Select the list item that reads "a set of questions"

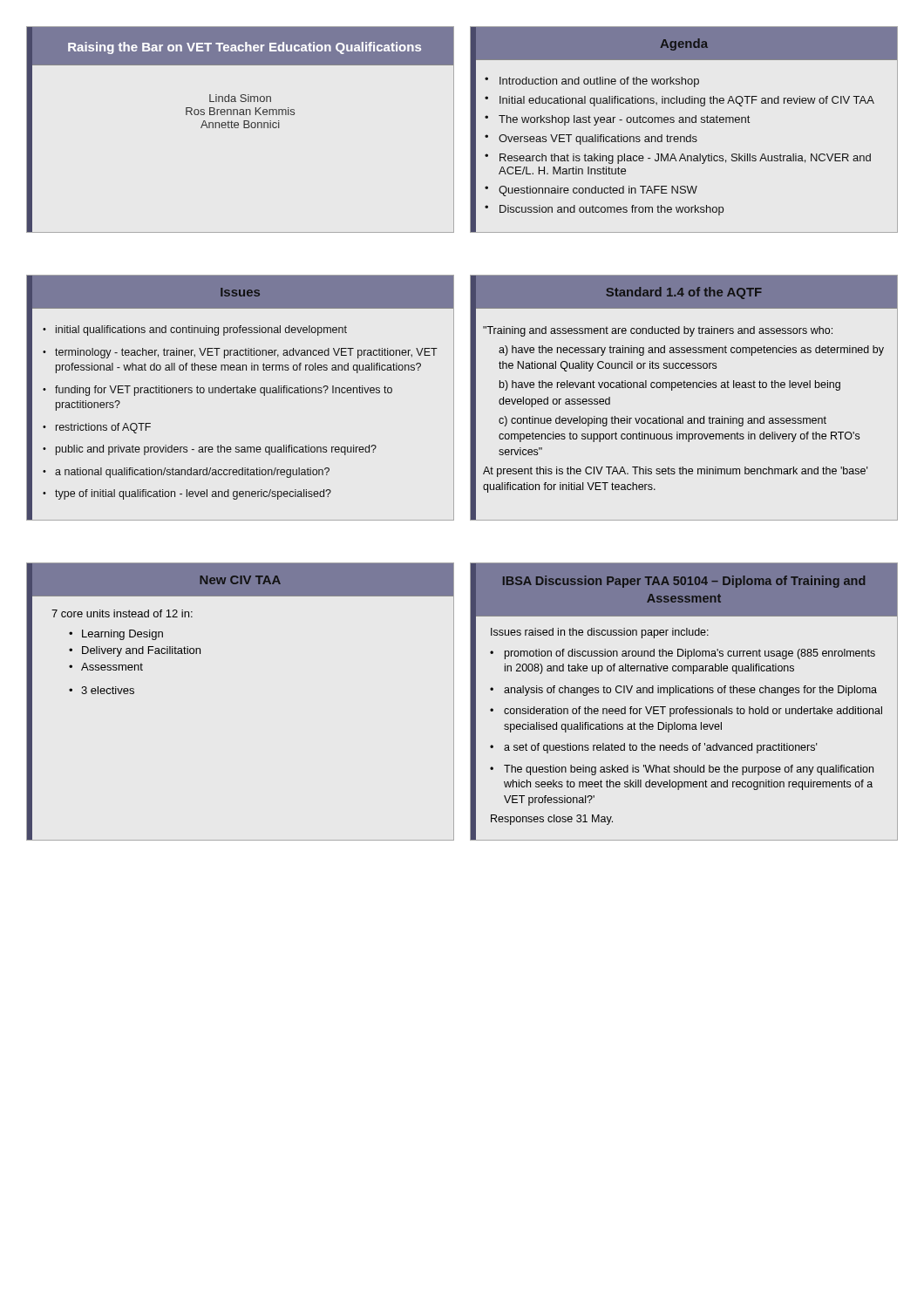pyautogui.click(x=661, y=747)
